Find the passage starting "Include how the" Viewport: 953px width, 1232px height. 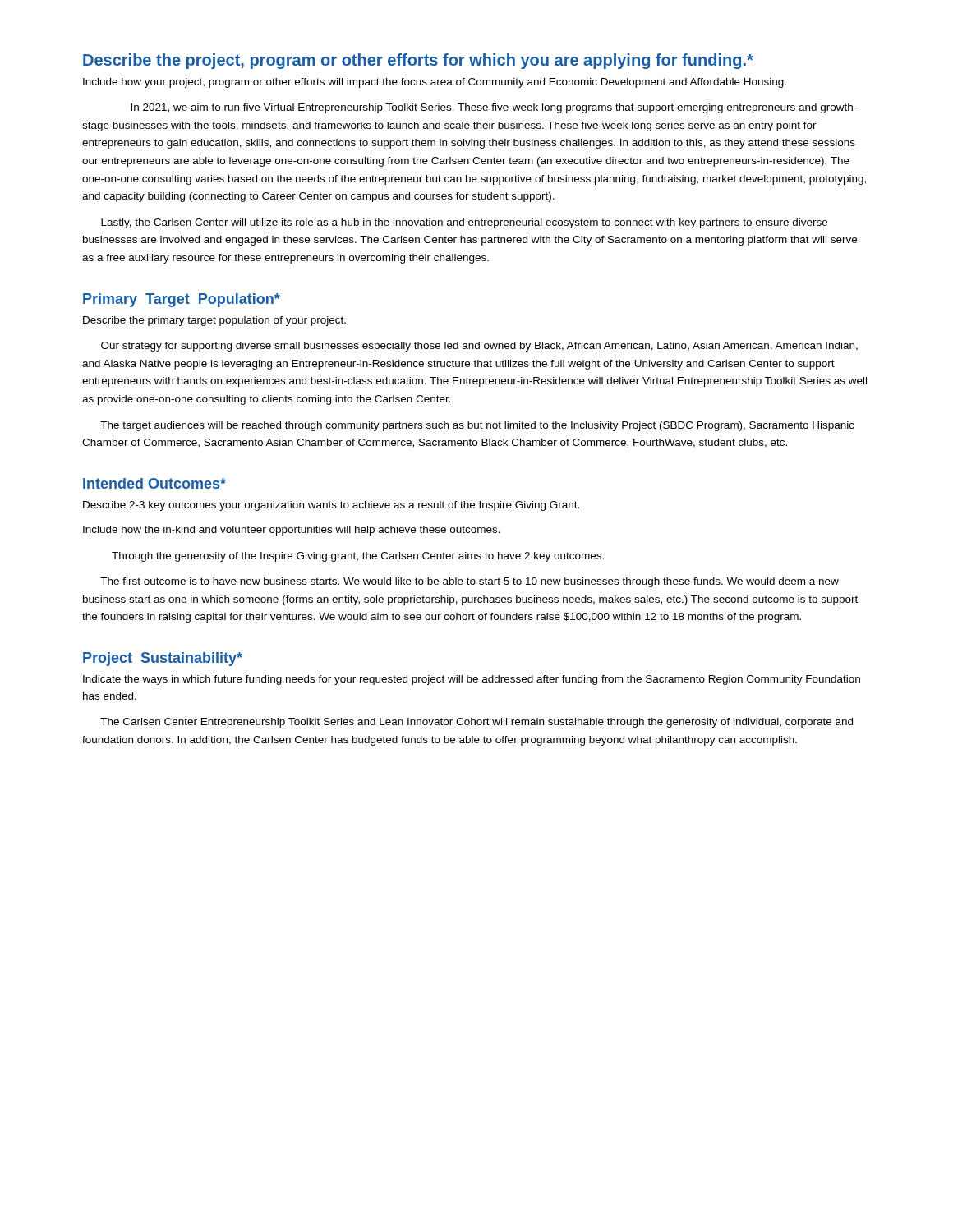pyautogui.click(x=291, y=530)
